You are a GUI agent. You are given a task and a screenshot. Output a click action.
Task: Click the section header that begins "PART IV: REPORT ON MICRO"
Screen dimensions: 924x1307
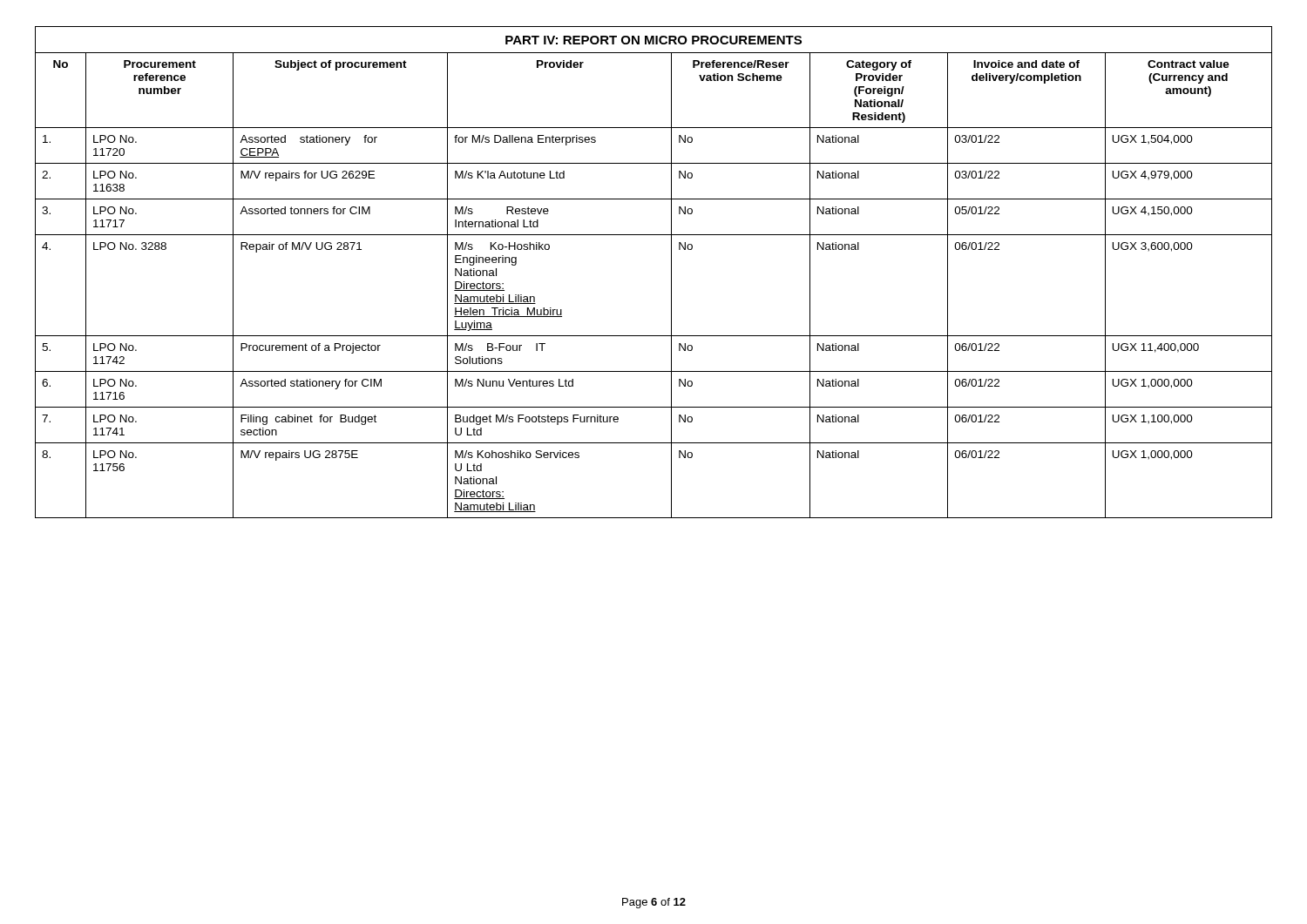(654, 40)
